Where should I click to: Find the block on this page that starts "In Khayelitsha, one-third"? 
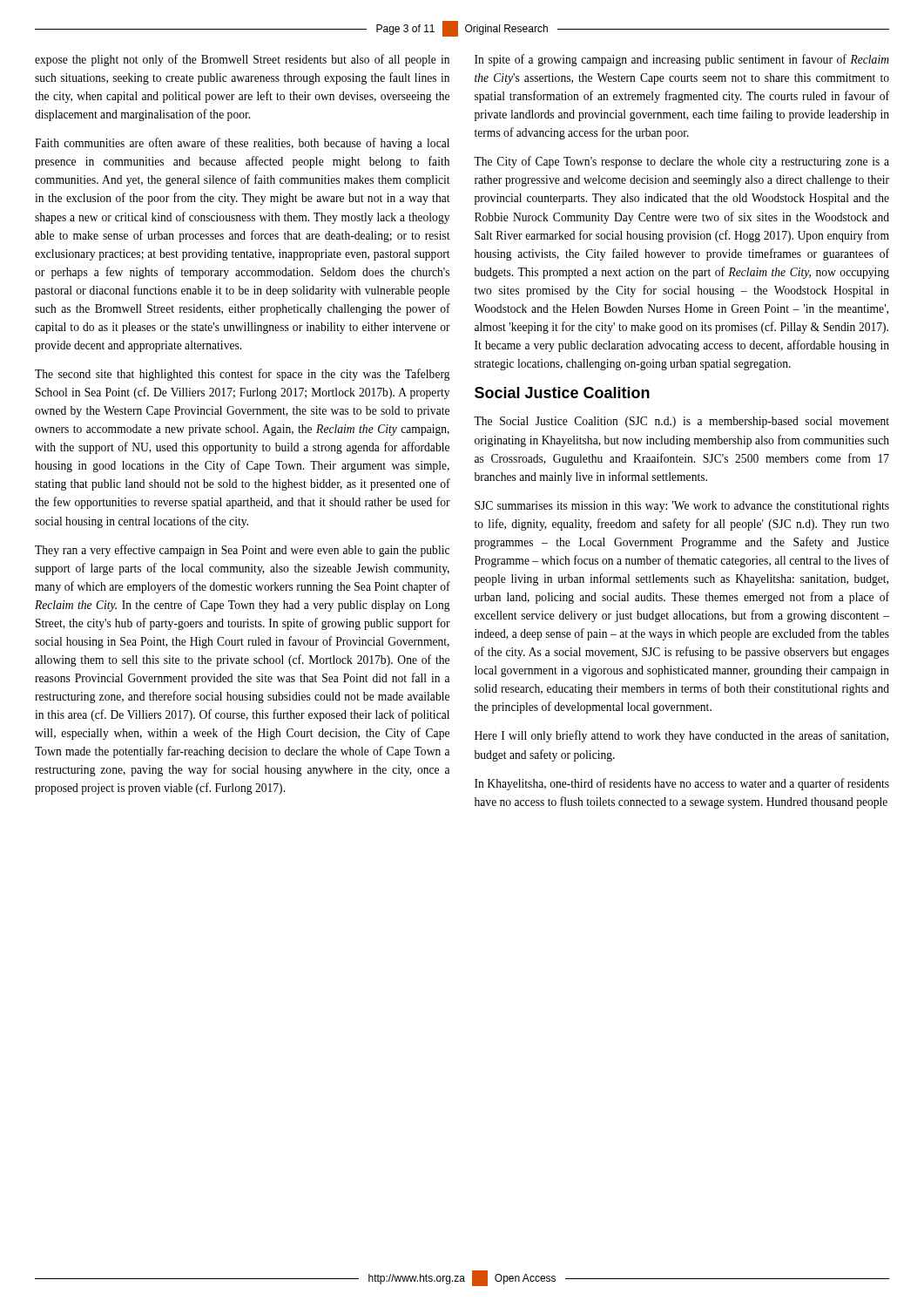[682, 793]
